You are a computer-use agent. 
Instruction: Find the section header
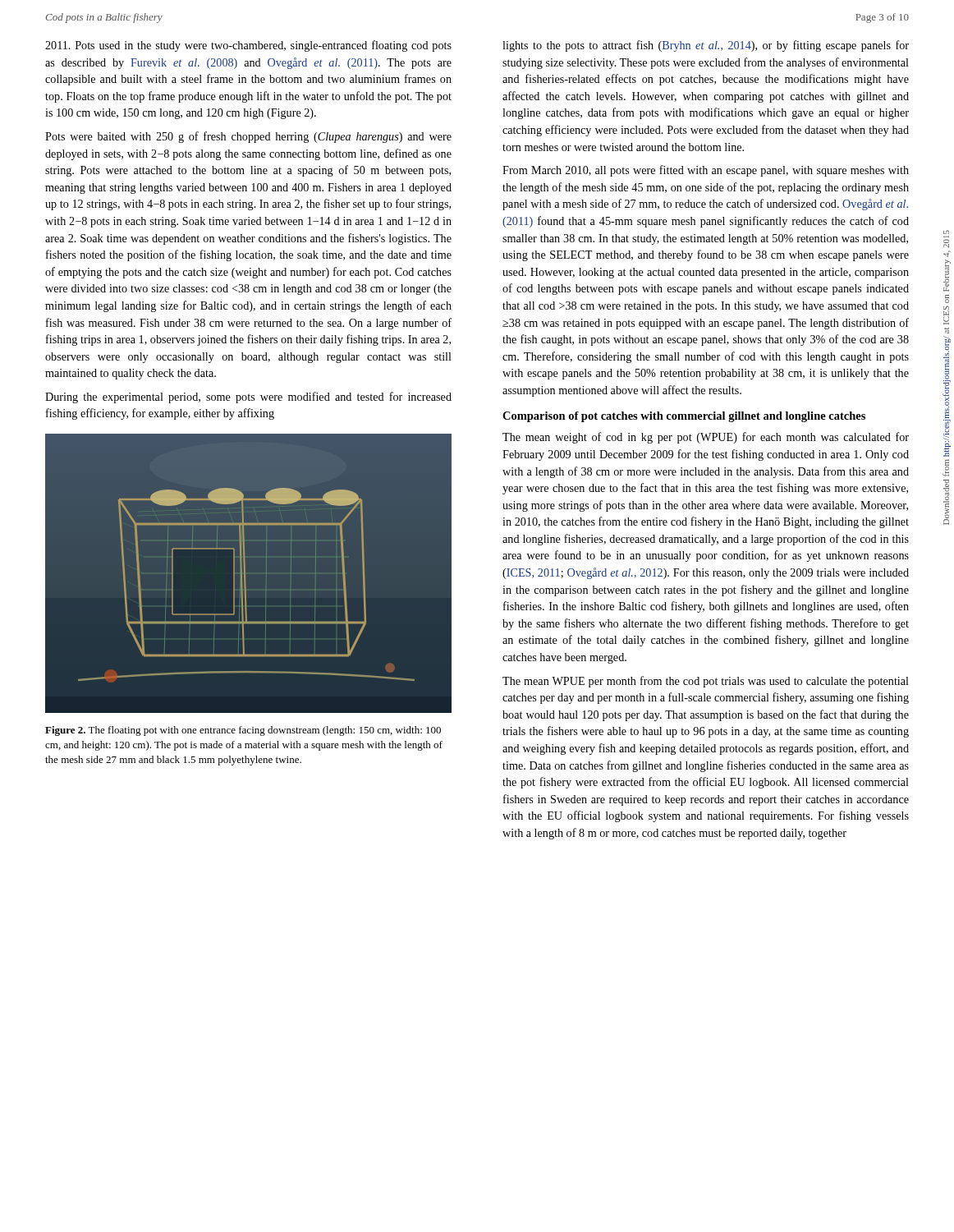(x=684, y=416)
